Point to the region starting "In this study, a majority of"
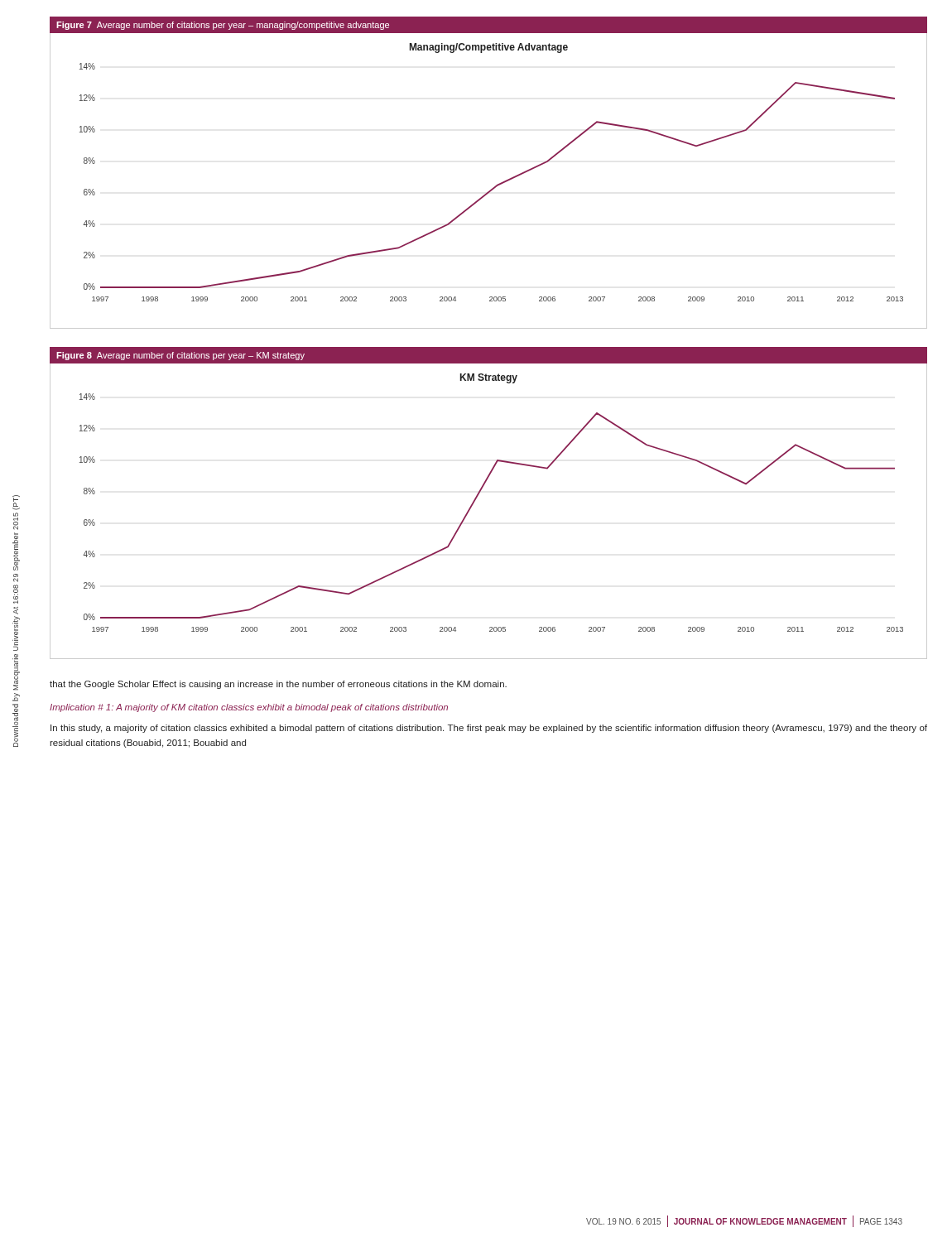The width and height of the screenshot is (952, 1242). (x=488, y=735)
